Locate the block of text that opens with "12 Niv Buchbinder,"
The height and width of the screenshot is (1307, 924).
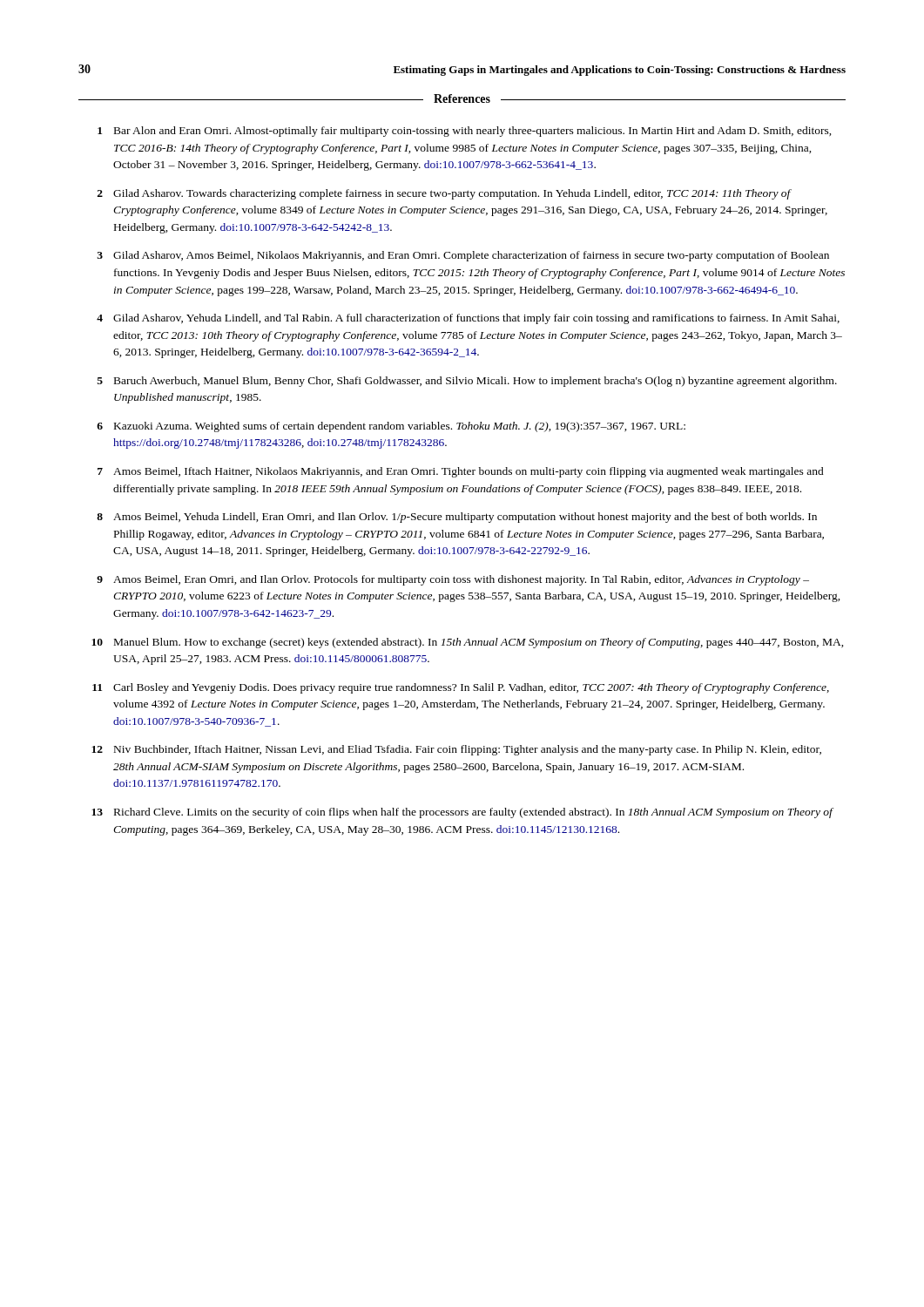click(x=462, y=766)
